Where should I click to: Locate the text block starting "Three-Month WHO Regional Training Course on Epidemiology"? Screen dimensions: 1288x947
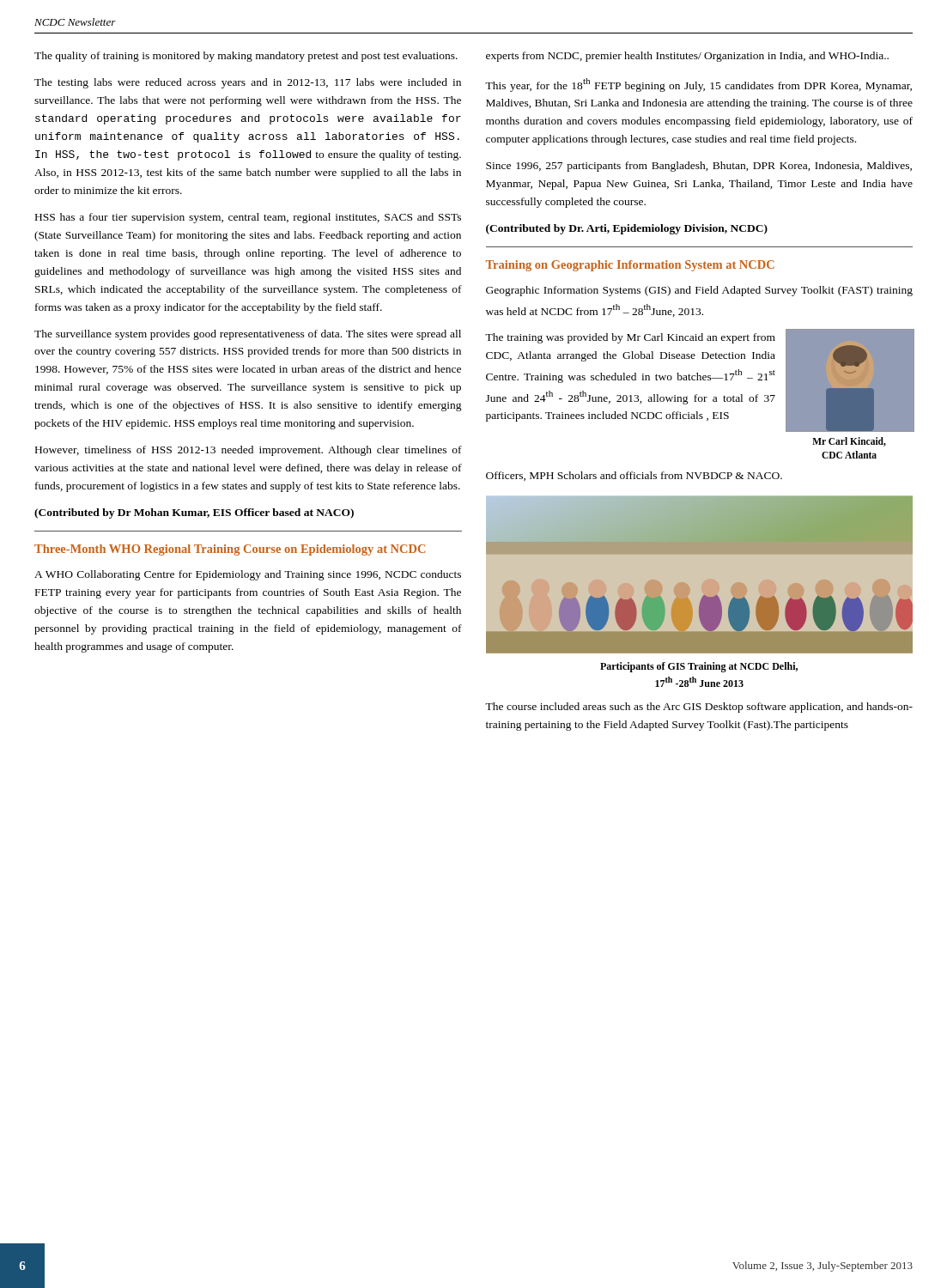(248, 549)
